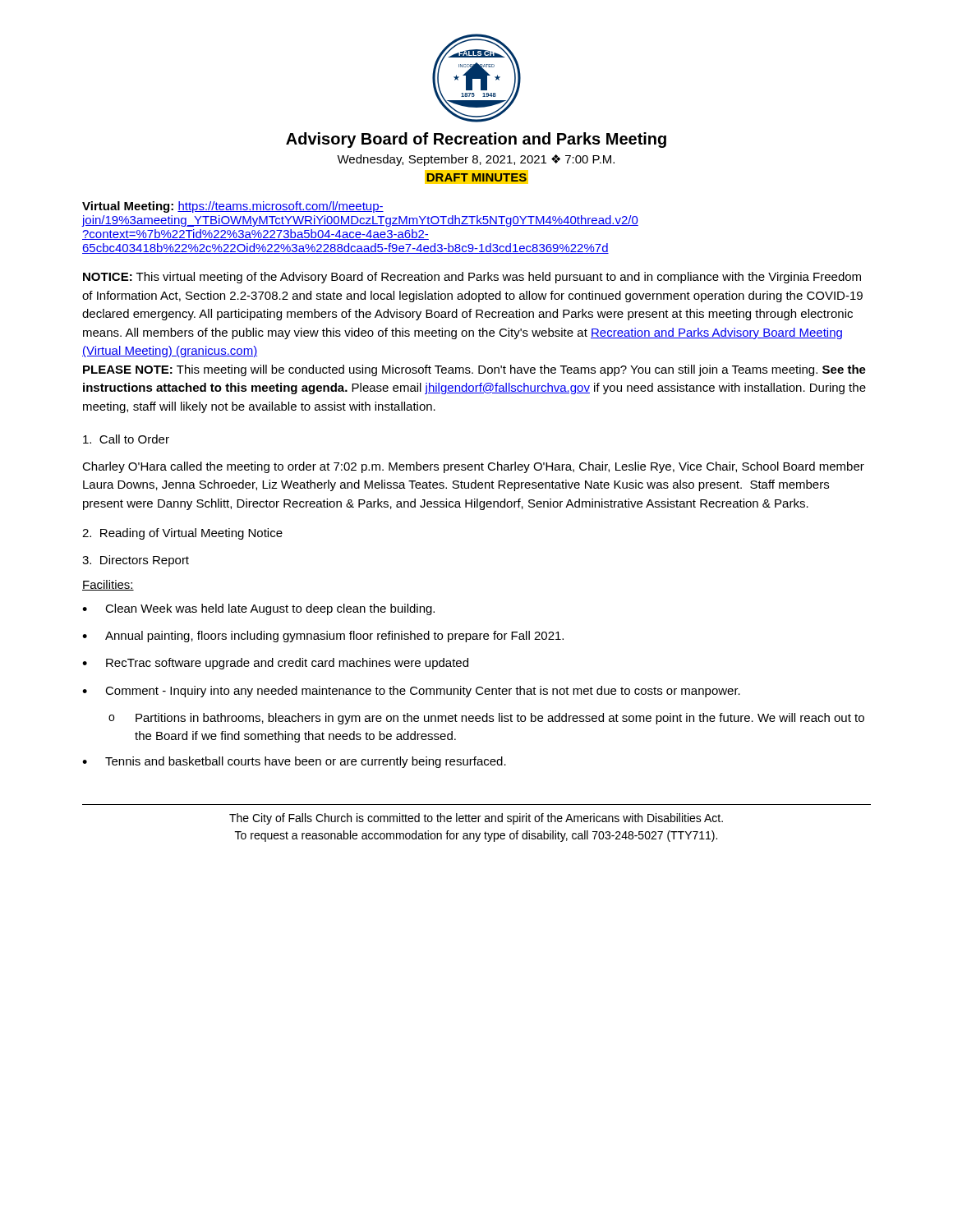The width and height of the screenshot is (953, 1232).
Task: Locate the list item that says "• Annual painting,"
Action: click(x=323, y=637)
